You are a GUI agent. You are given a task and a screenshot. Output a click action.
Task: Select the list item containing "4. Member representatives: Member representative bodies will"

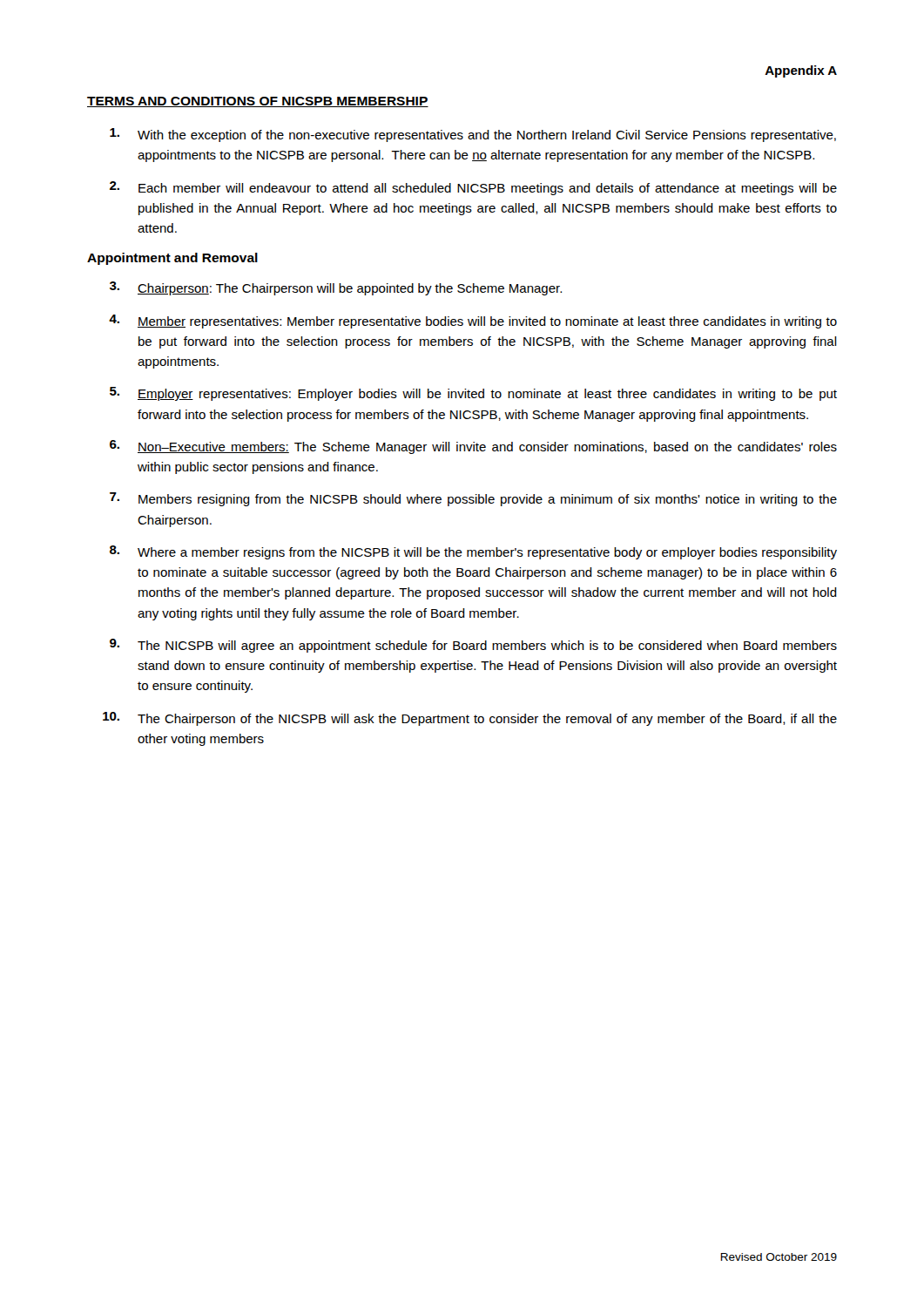click(462, 341)
